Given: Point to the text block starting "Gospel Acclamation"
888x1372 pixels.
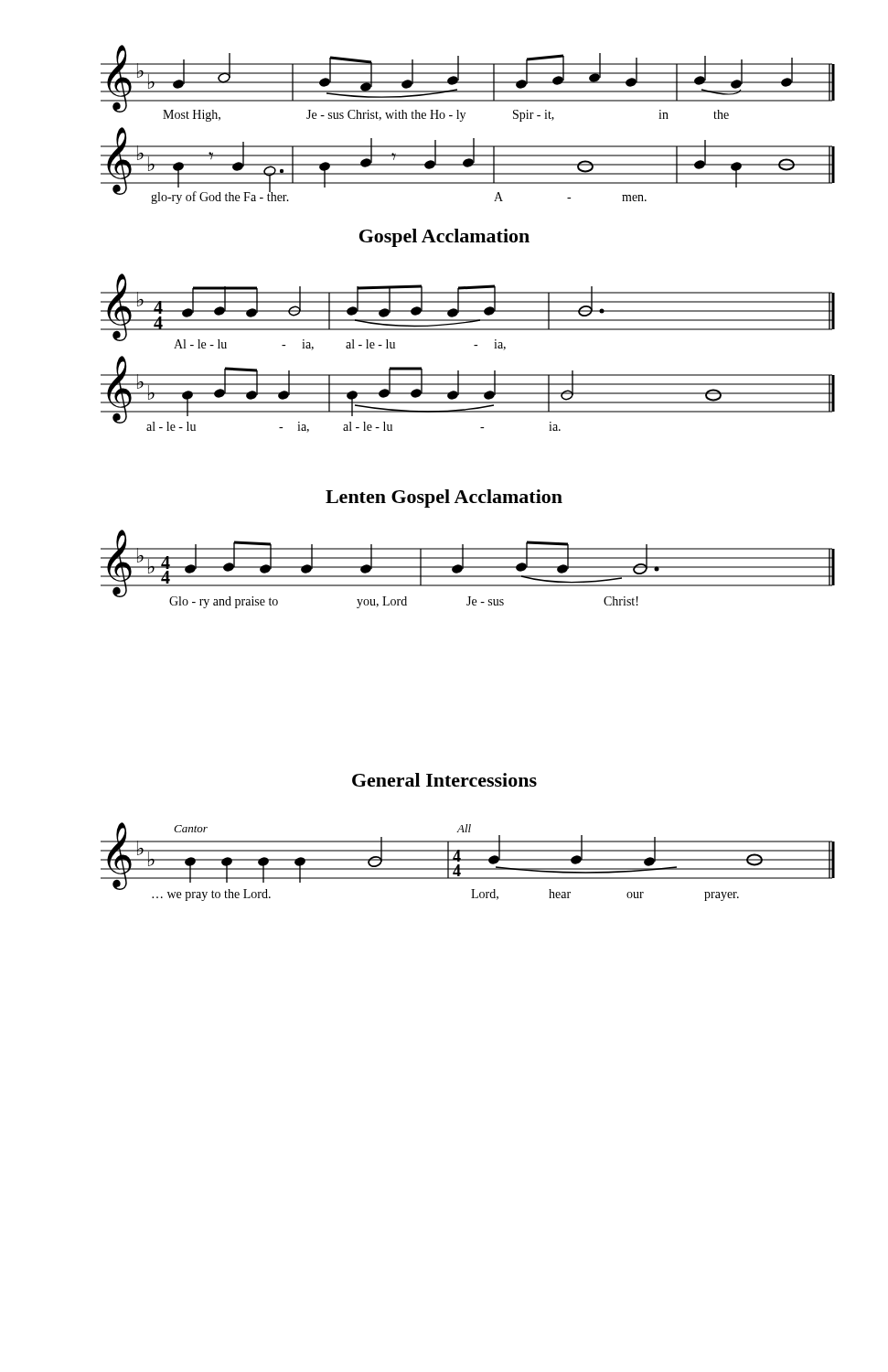Looking at the screenshot, I should (x=444, y=236).
